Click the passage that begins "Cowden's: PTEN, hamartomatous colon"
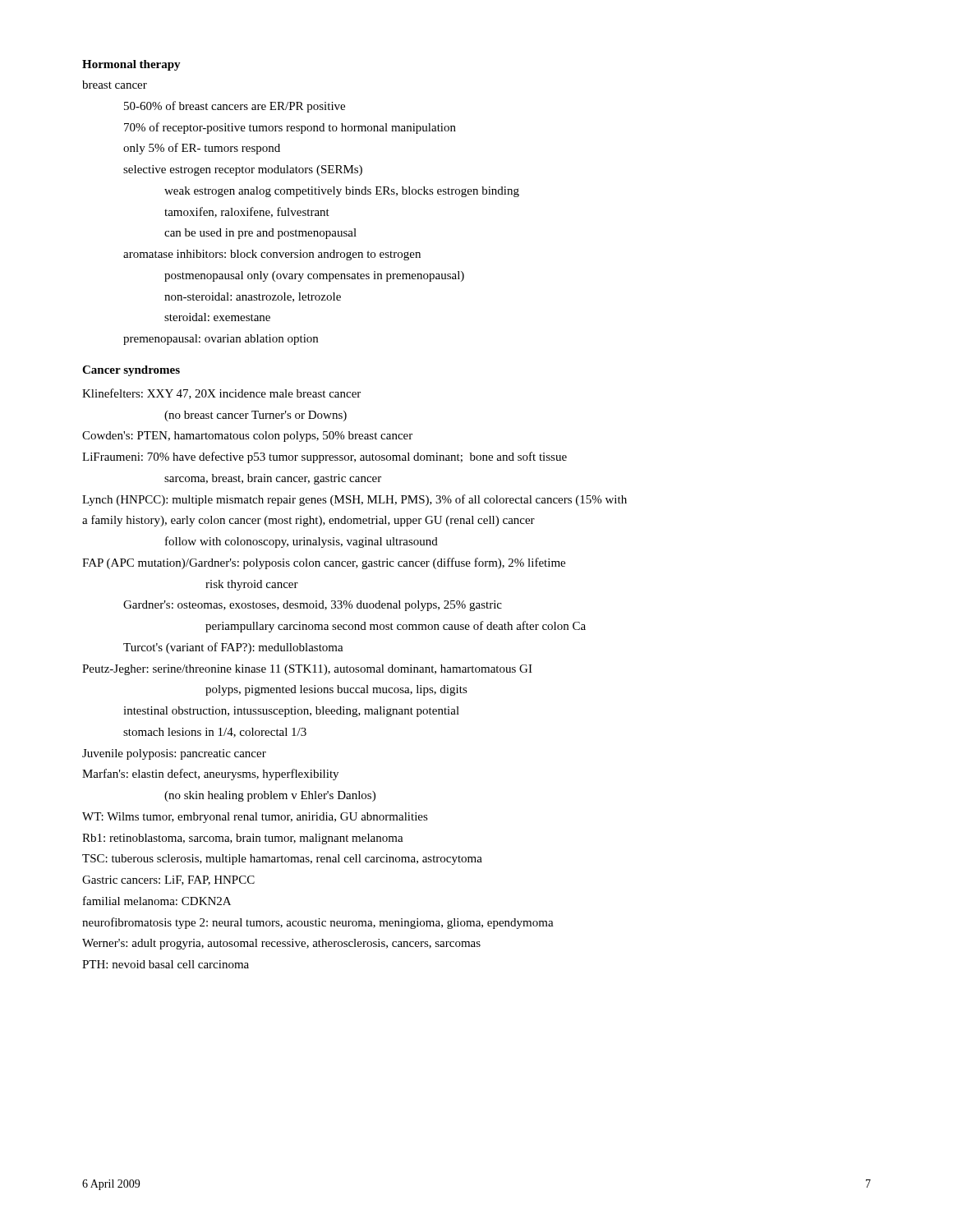Viewport: 953px width, 1232px height. 247,436
